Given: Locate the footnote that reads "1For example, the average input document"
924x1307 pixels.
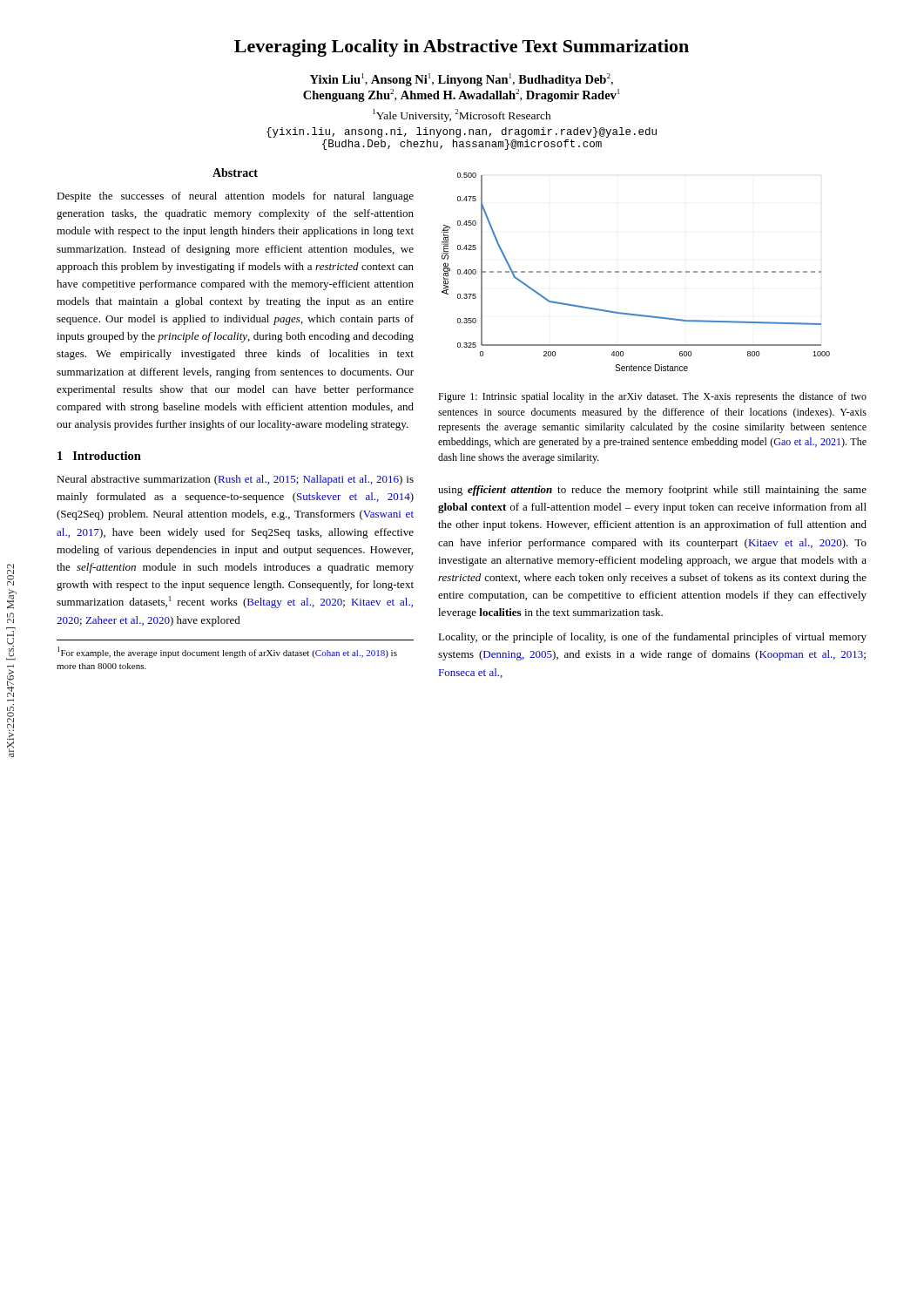Looking at the screenshot, I should point(227,658).
